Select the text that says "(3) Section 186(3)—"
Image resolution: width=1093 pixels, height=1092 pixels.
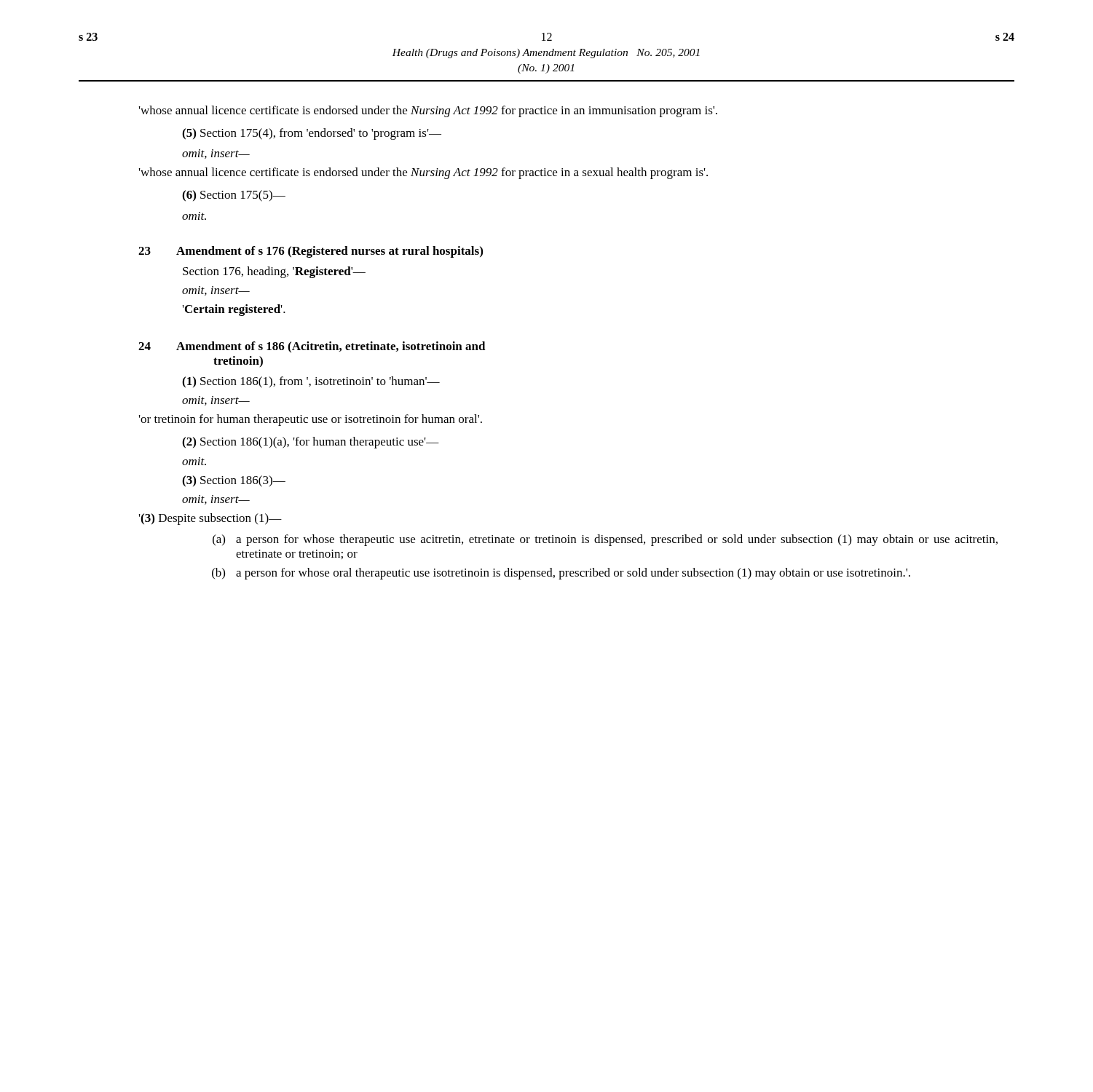point(234,481)
